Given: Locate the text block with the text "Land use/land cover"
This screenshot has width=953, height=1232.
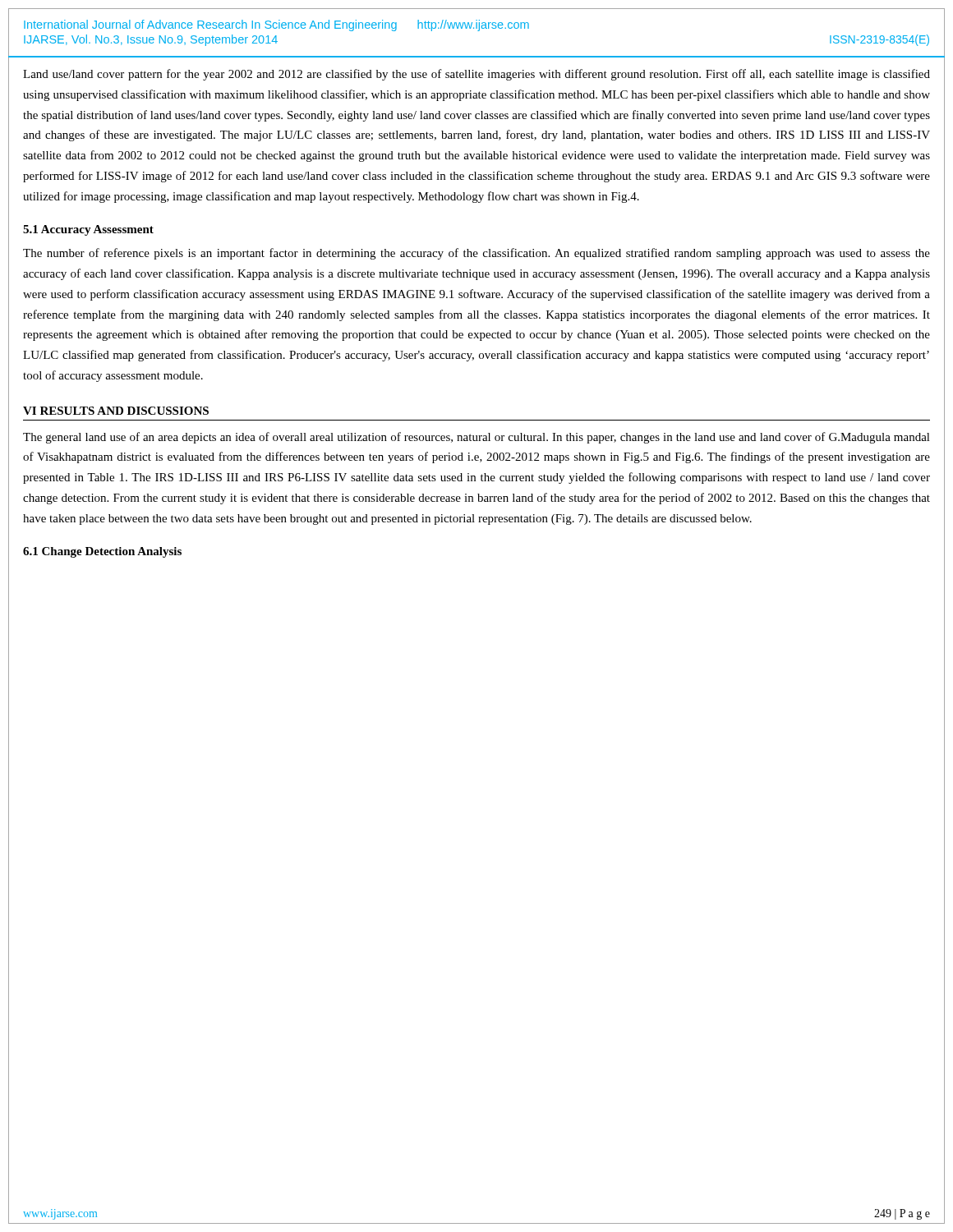Looking at the screenshot, I should point(476,135).
